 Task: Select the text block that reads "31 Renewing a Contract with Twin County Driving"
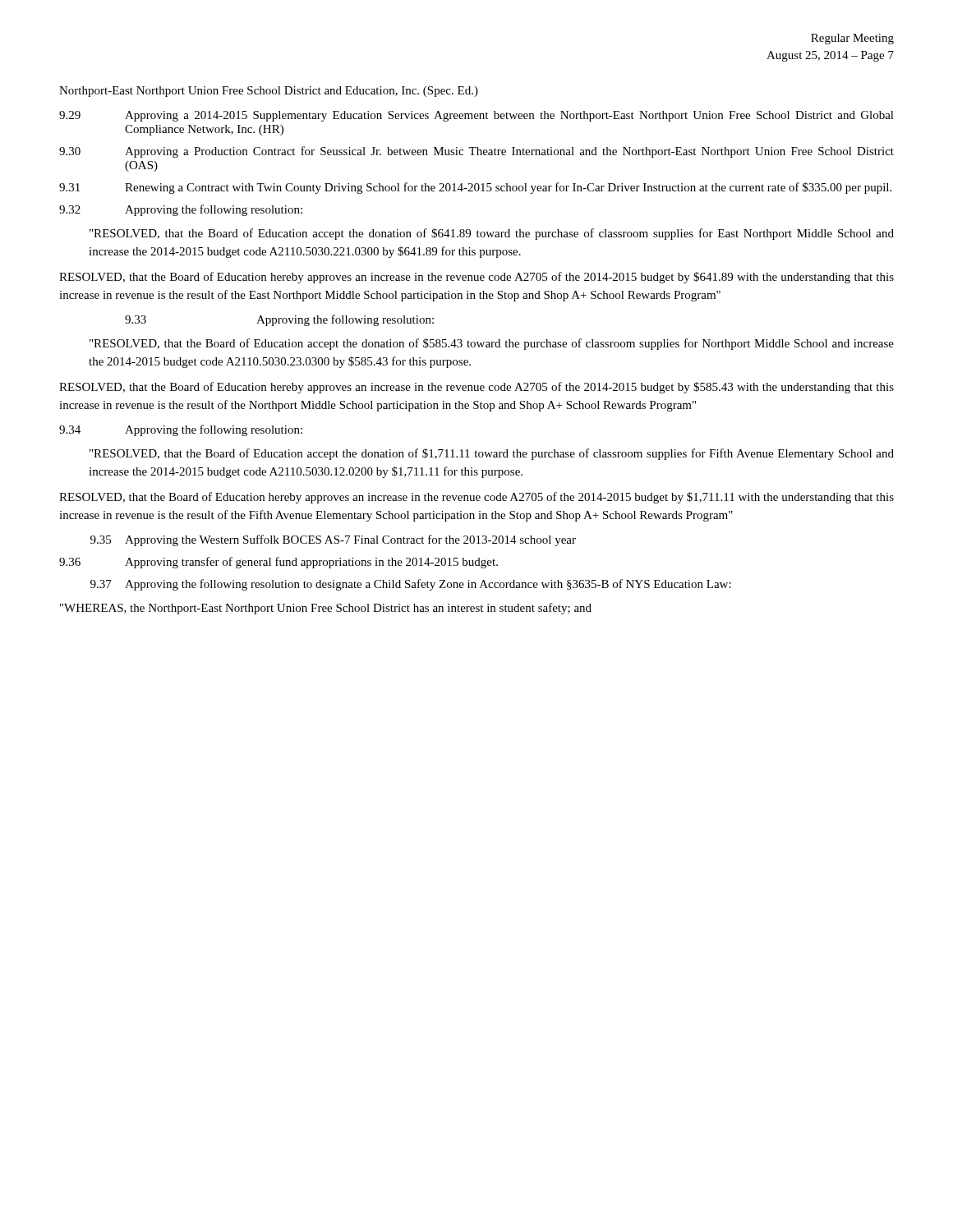[x=476, y=187]
